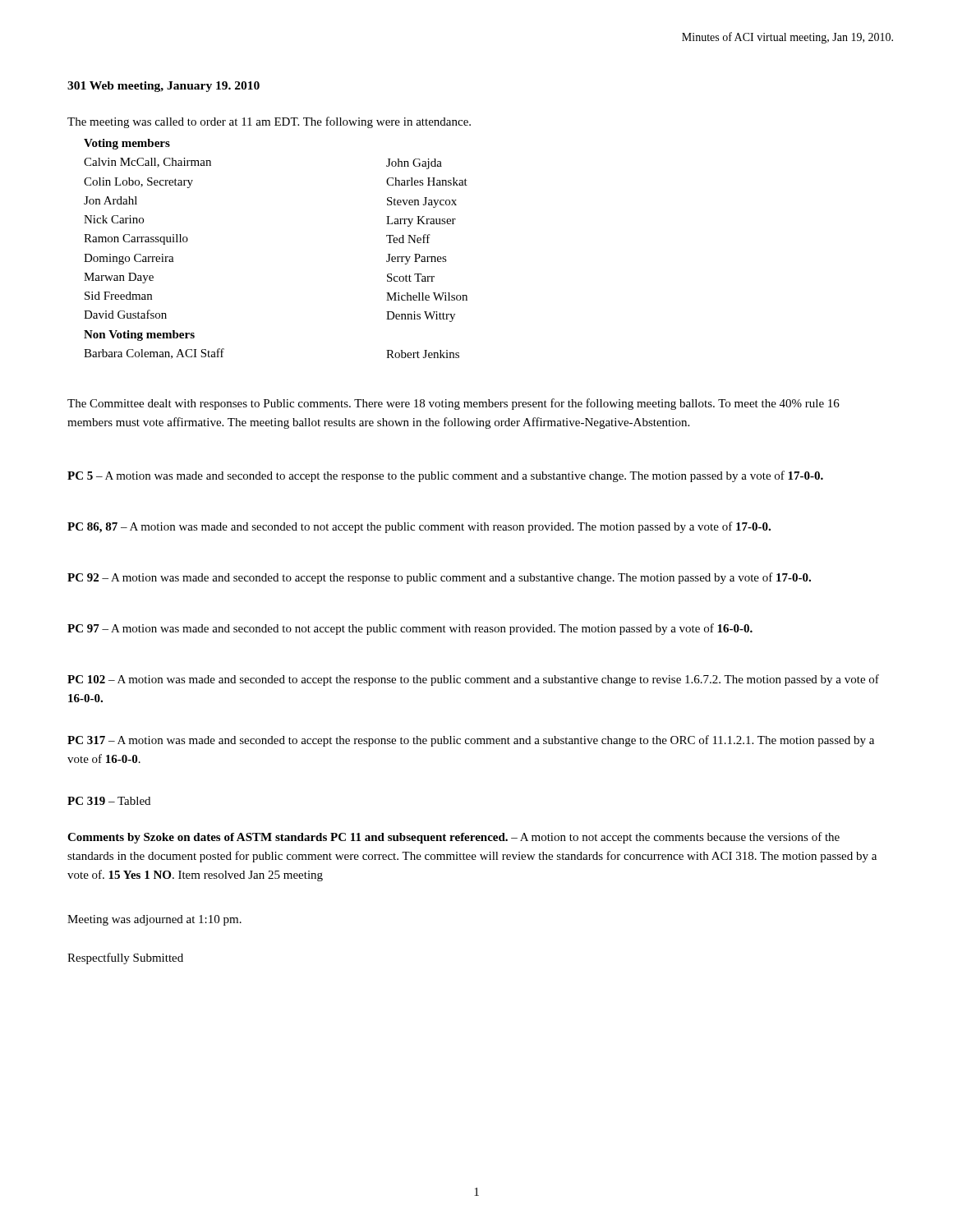Find the region starting "Meeting was adjourned at 1:10 pm."

click(155, 919)
